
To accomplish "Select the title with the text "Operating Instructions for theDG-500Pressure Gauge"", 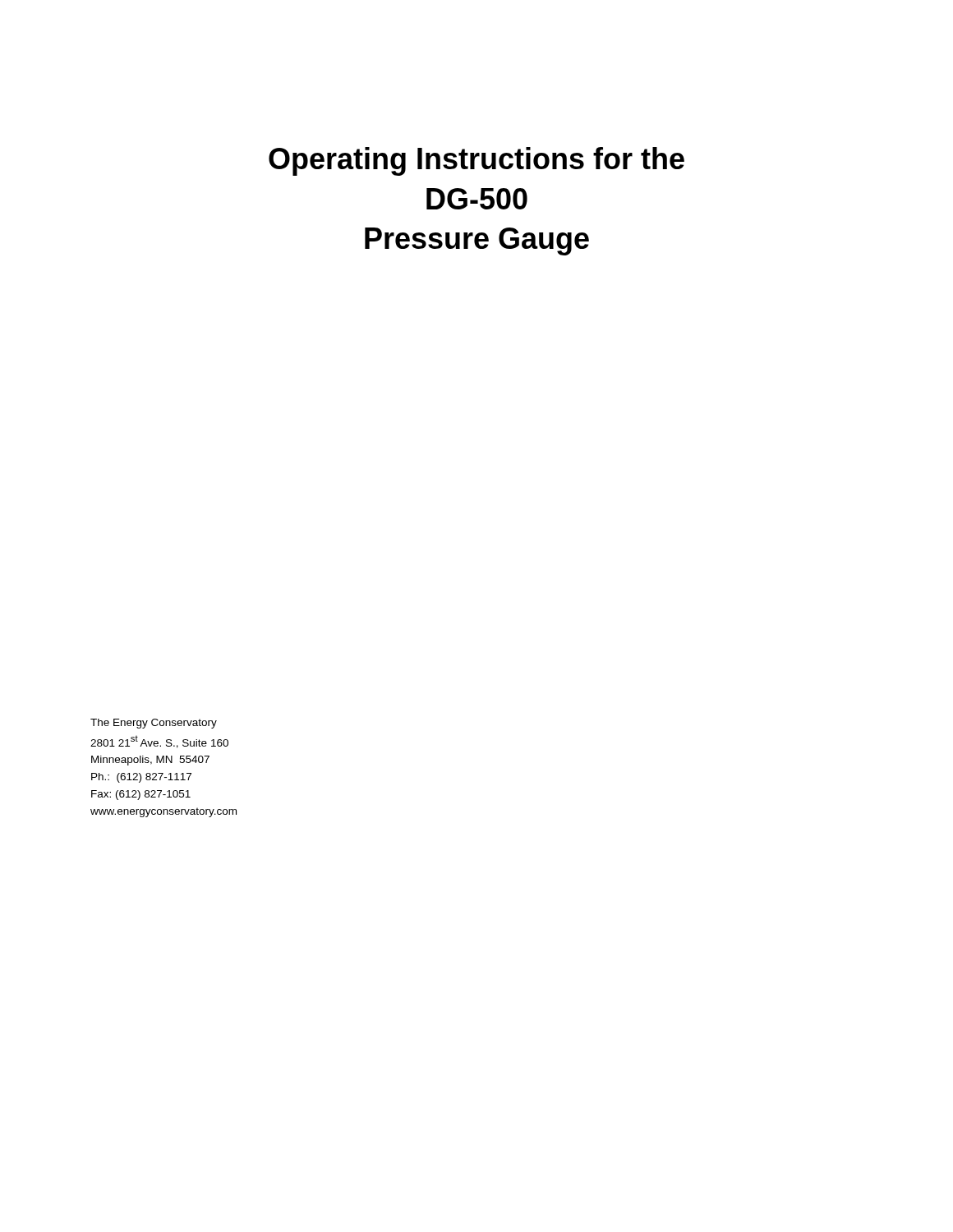I will (476, 199).
